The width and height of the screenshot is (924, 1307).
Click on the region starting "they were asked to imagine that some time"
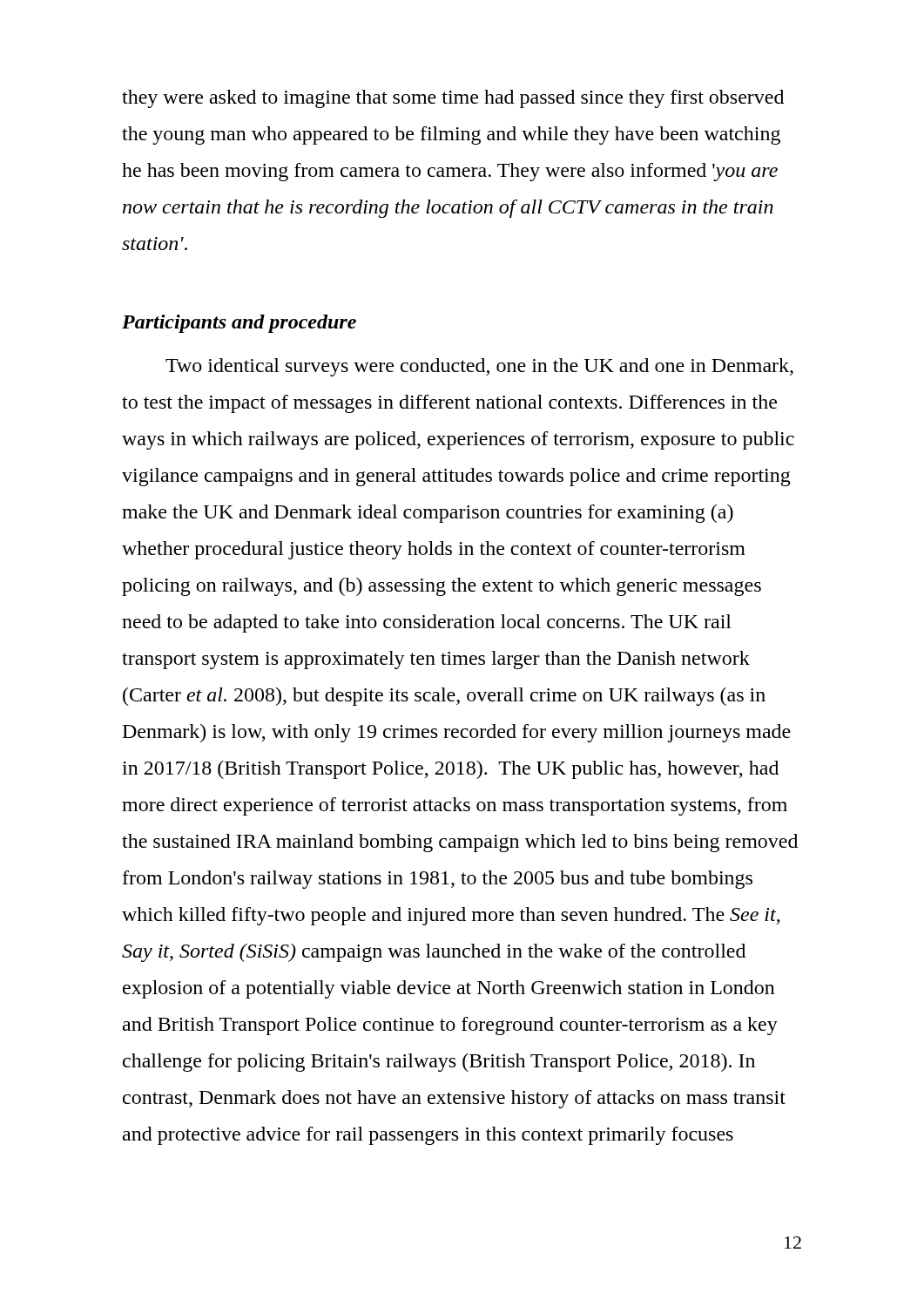pos(453,170)
